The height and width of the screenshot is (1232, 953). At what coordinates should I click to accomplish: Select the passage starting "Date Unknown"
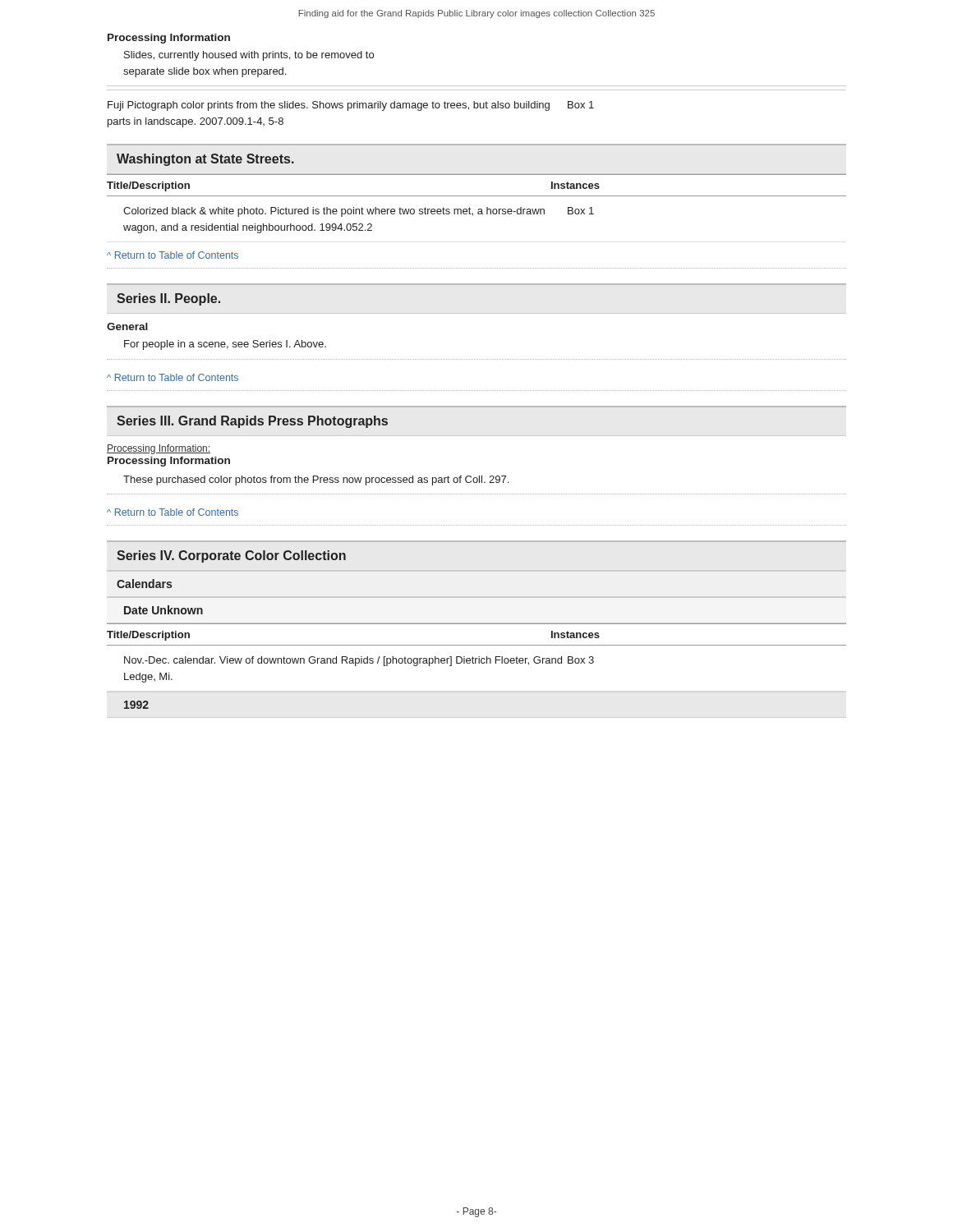(163, 610)
